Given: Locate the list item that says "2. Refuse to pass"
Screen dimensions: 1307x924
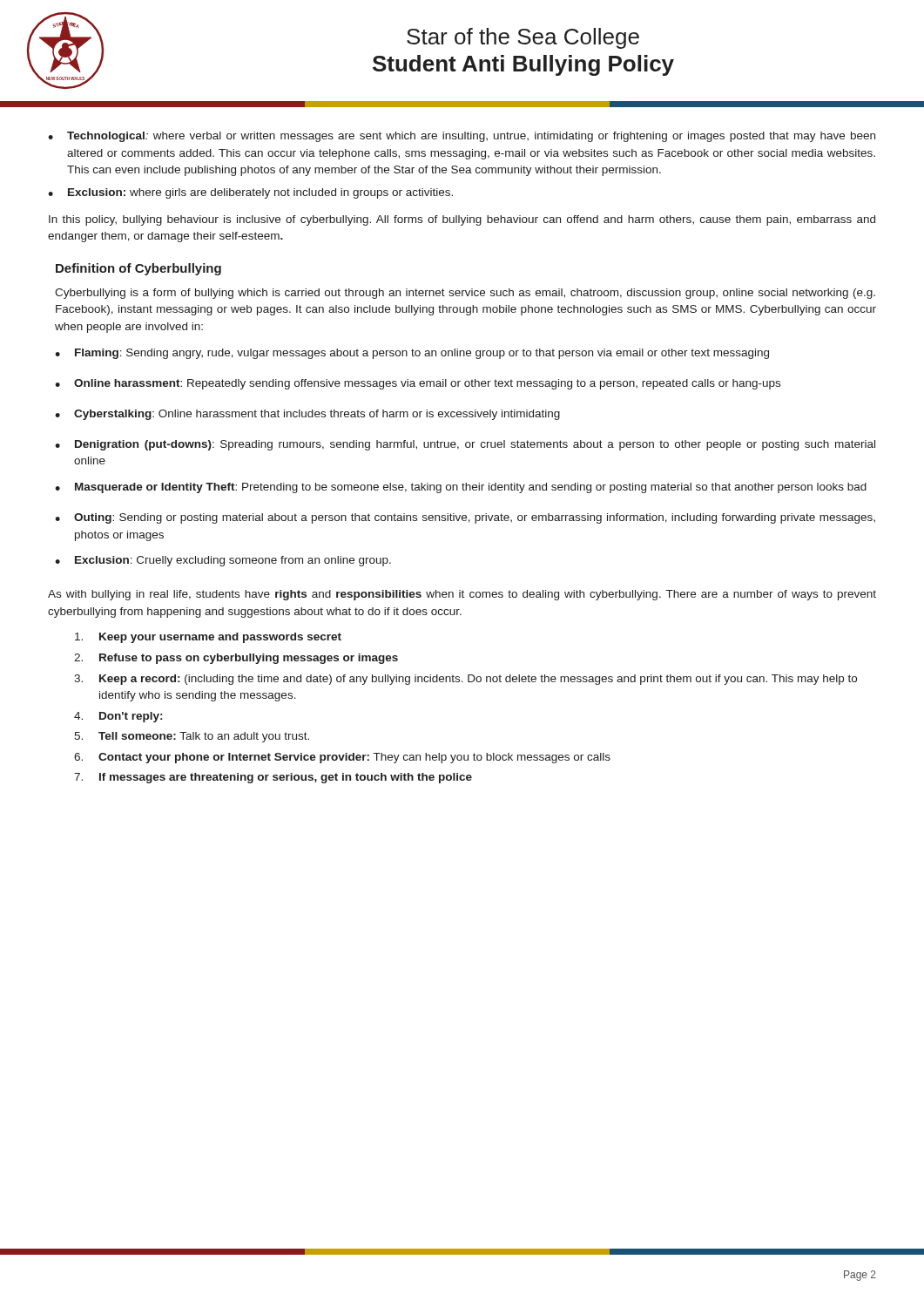Looking at the screenshot, I should point(236,659).
